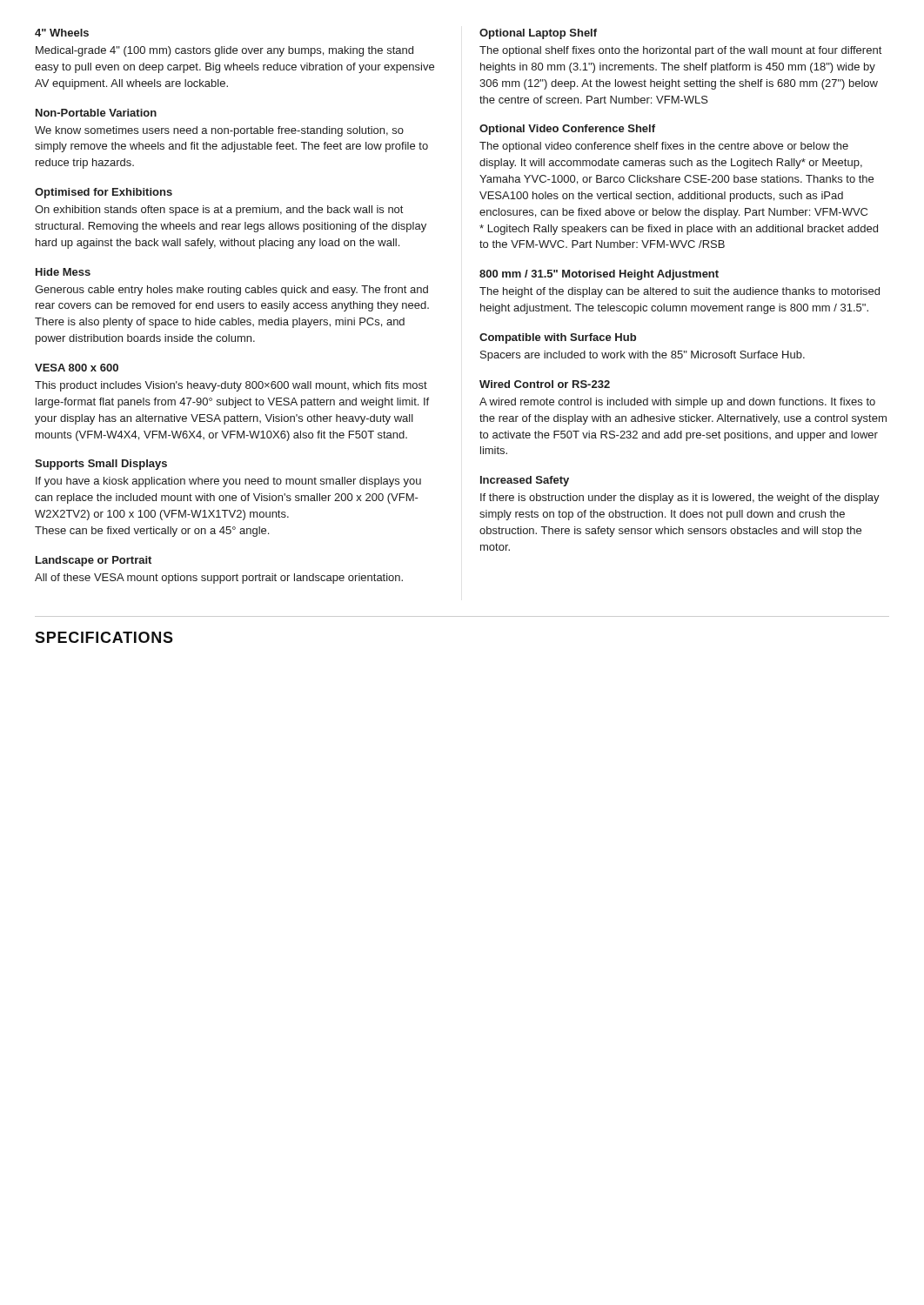
Task: Find the passage starting "On exhibition stands often"
Action: (231, 226)
